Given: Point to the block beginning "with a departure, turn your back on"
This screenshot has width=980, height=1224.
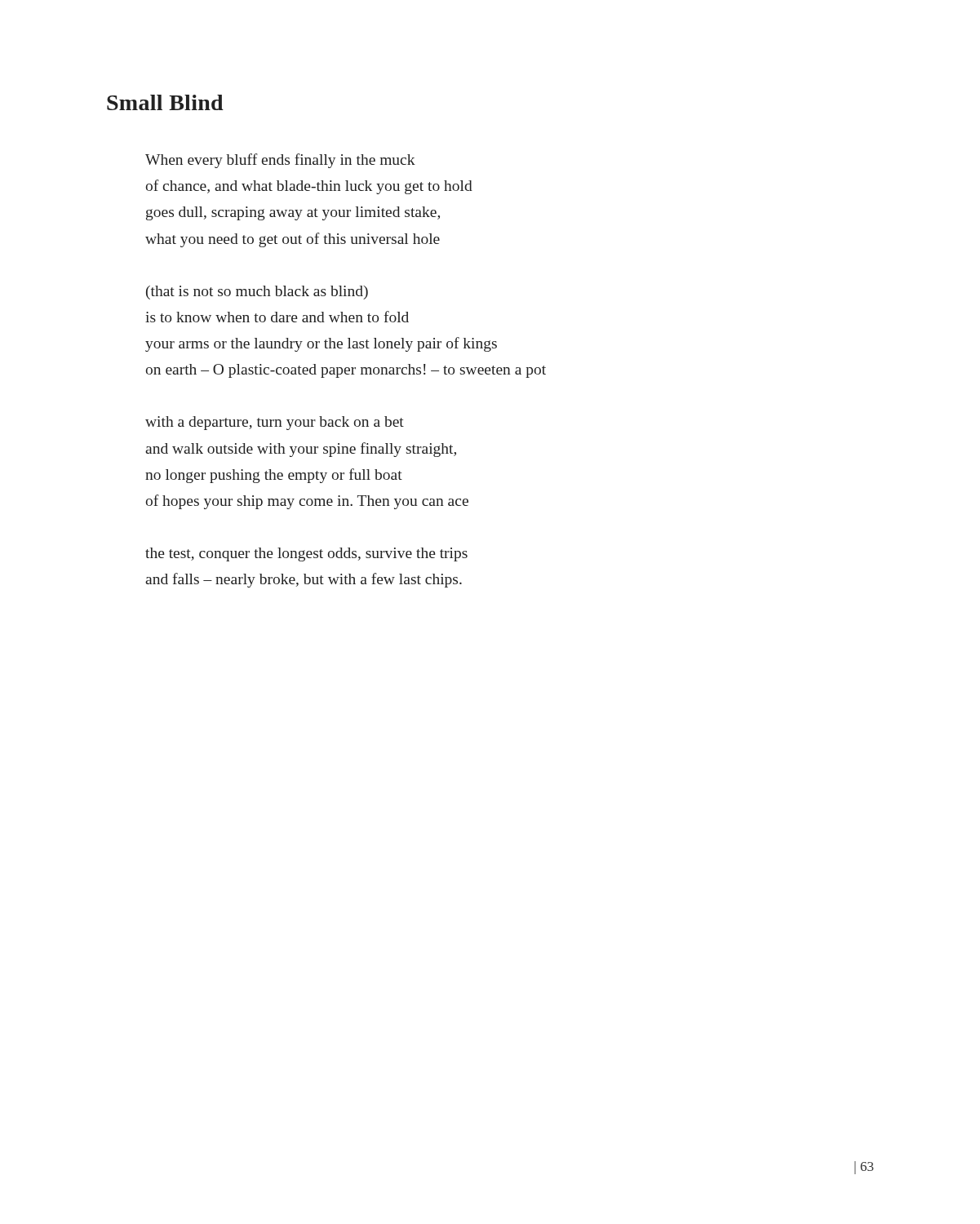Looking at the screenshot, I should click(x=275, y=423).
